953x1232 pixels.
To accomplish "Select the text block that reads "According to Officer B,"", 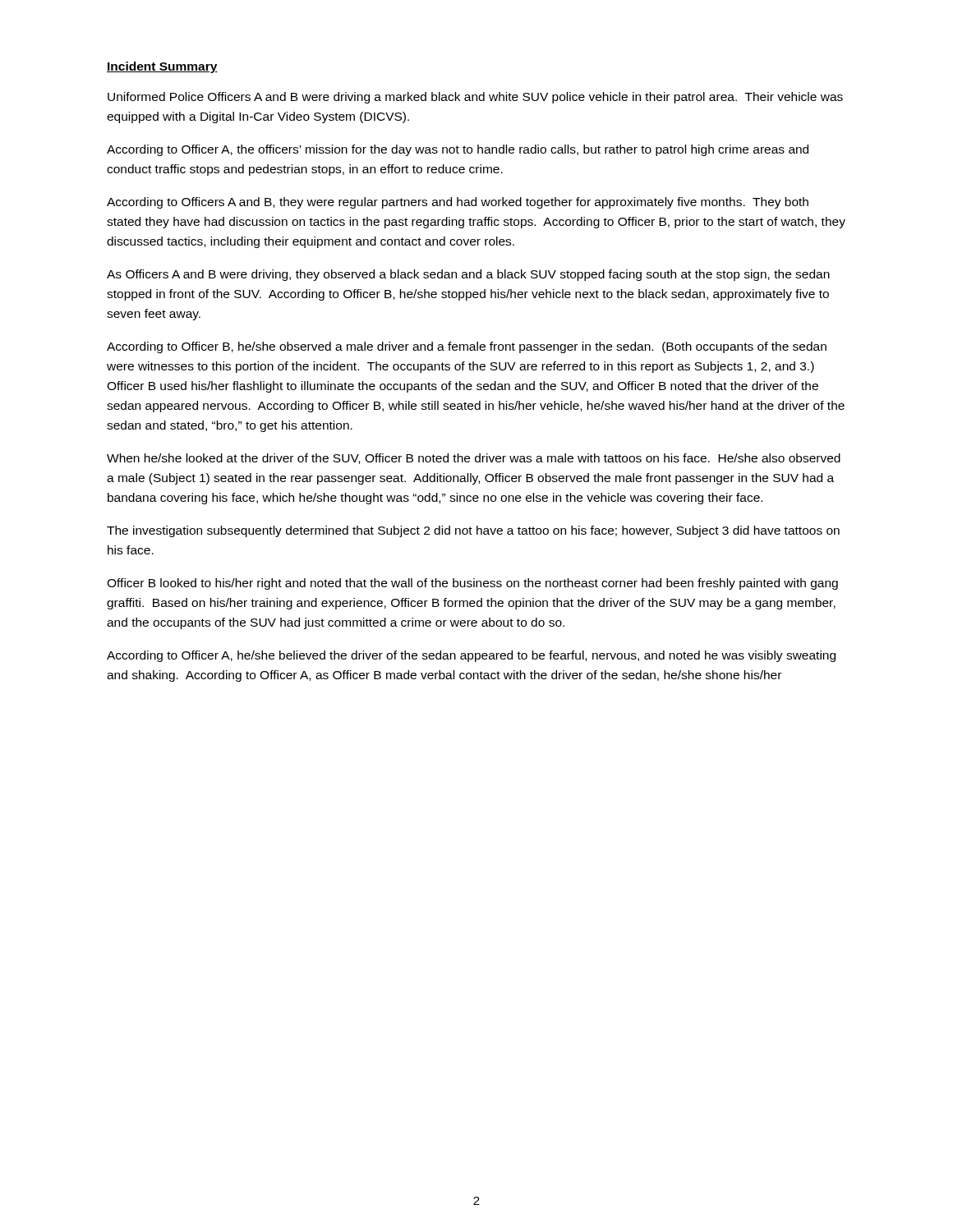I will [x=476, y=386].
